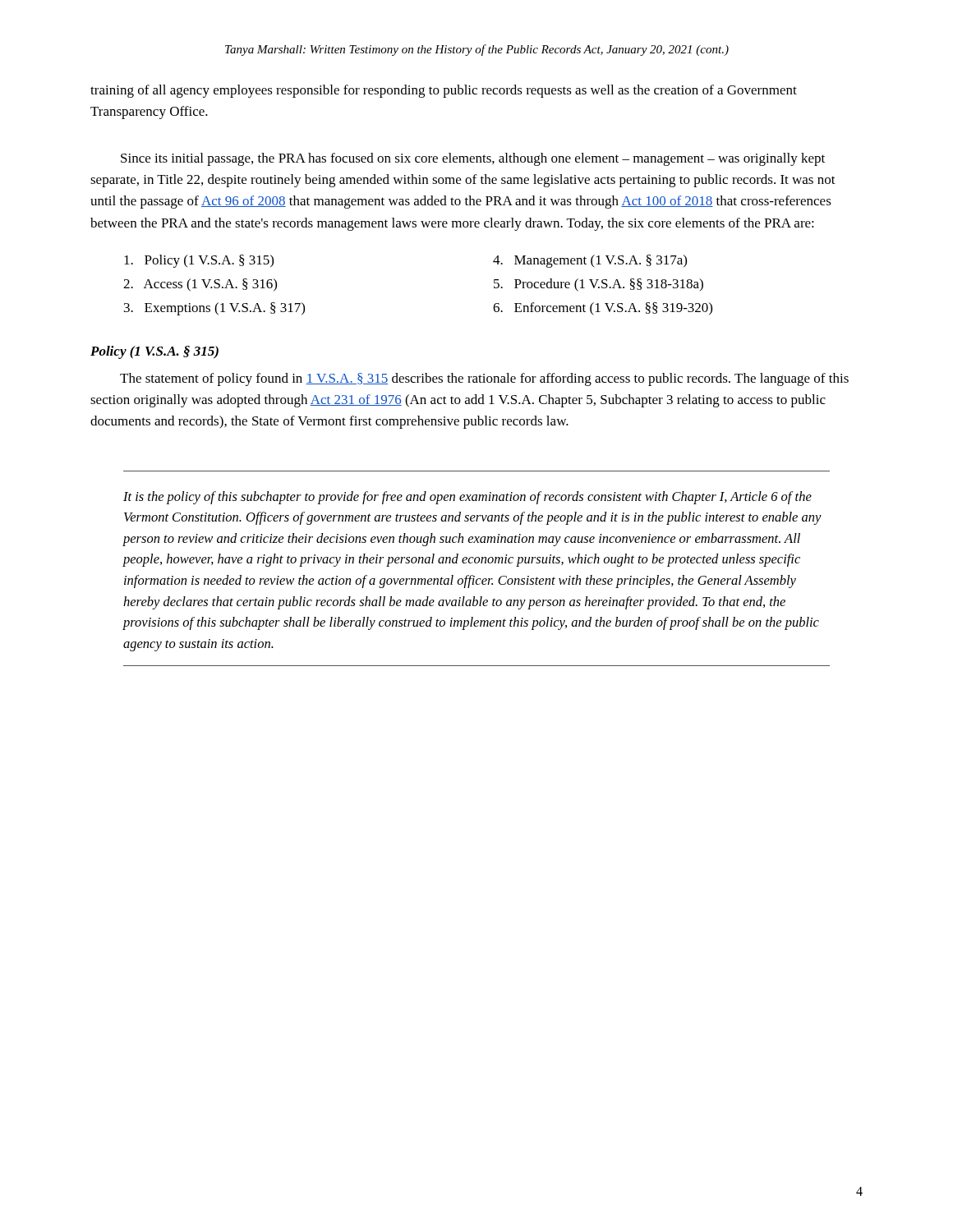Locate the list item containing "2. Access (1 V.S.A. § 316)"
Screen dimensions: 1232x953
click(200, 284)
